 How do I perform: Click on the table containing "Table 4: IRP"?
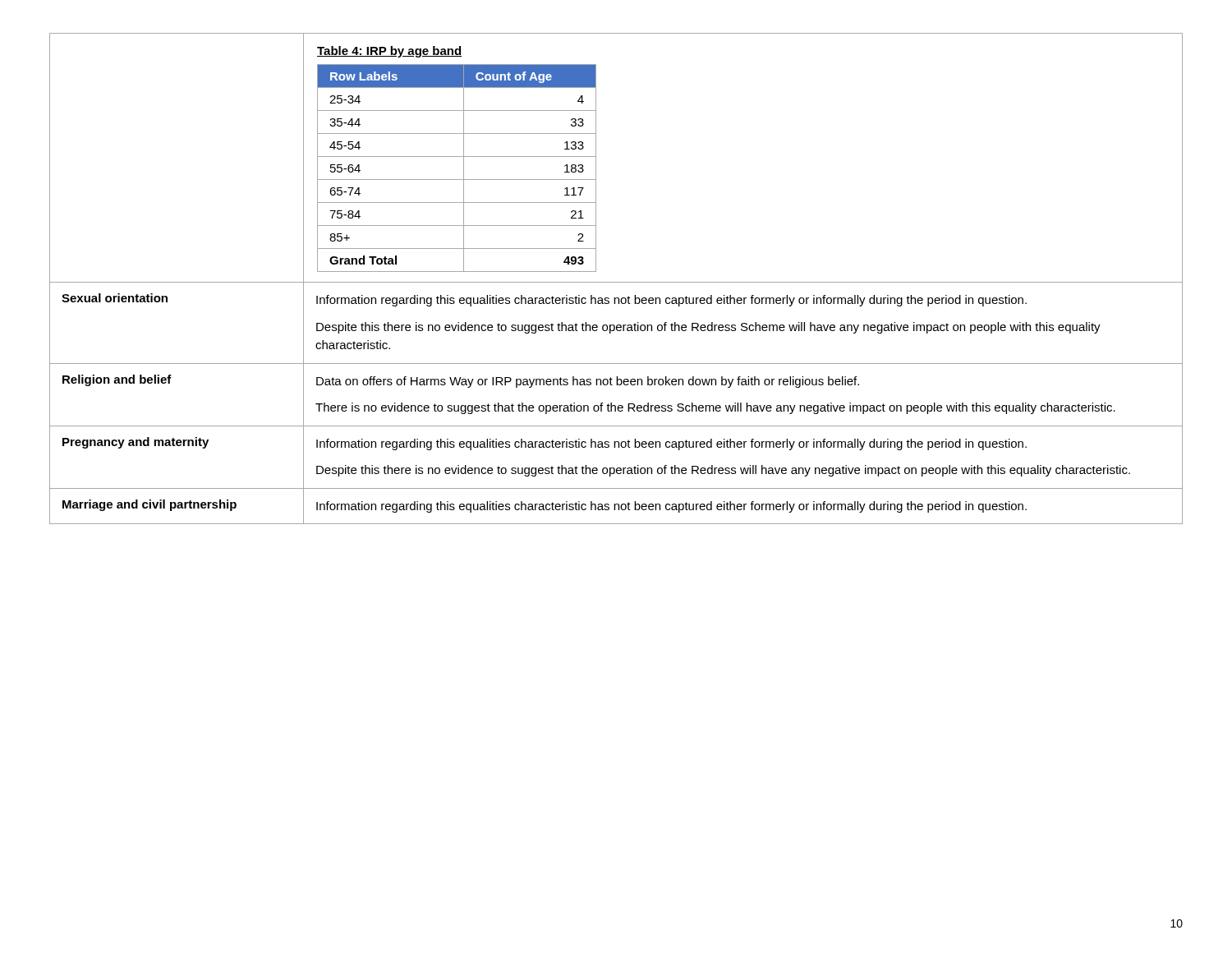pos(616,279)
